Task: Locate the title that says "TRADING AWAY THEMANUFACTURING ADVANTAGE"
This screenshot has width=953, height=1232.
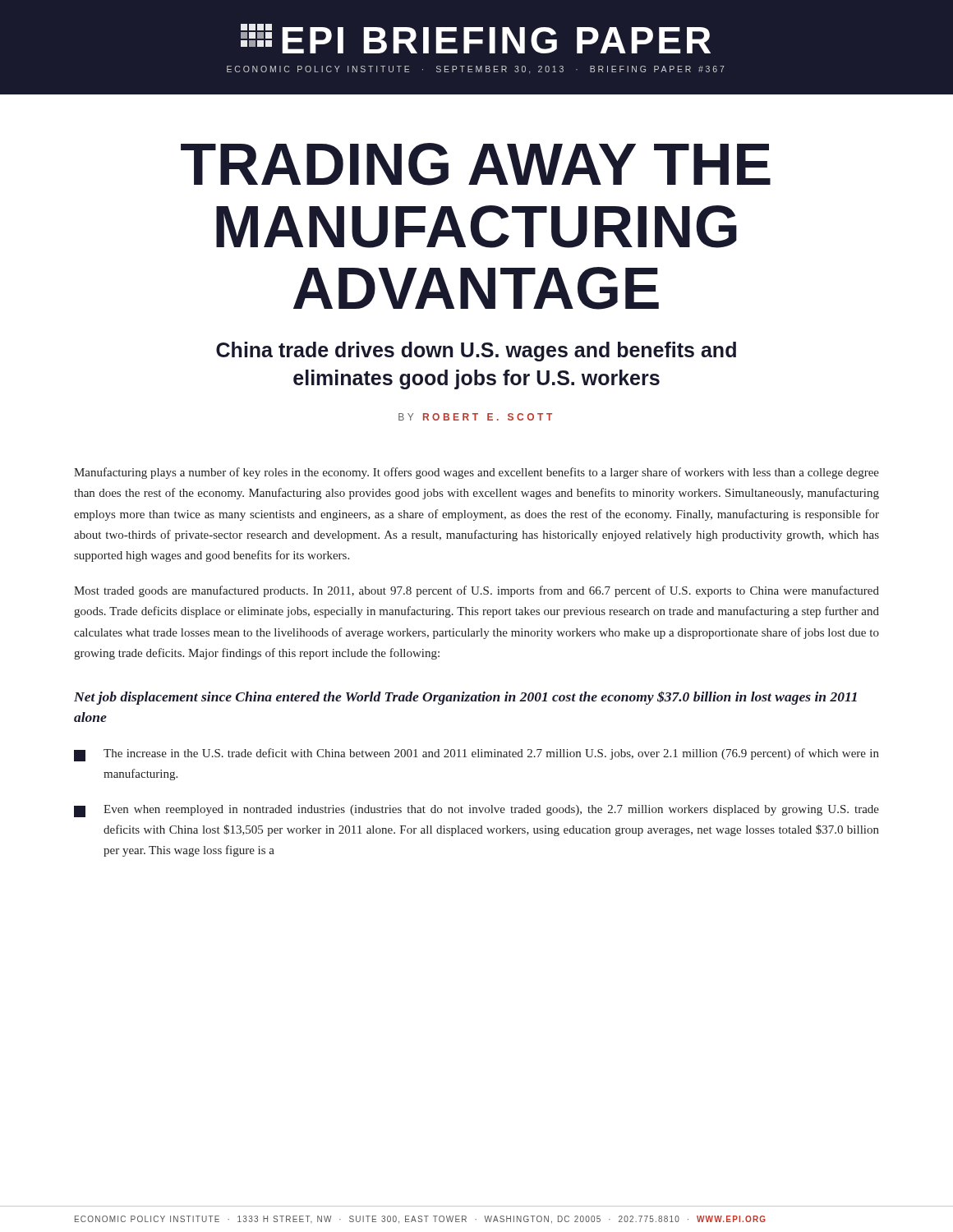Action: [x=476, y=227]
